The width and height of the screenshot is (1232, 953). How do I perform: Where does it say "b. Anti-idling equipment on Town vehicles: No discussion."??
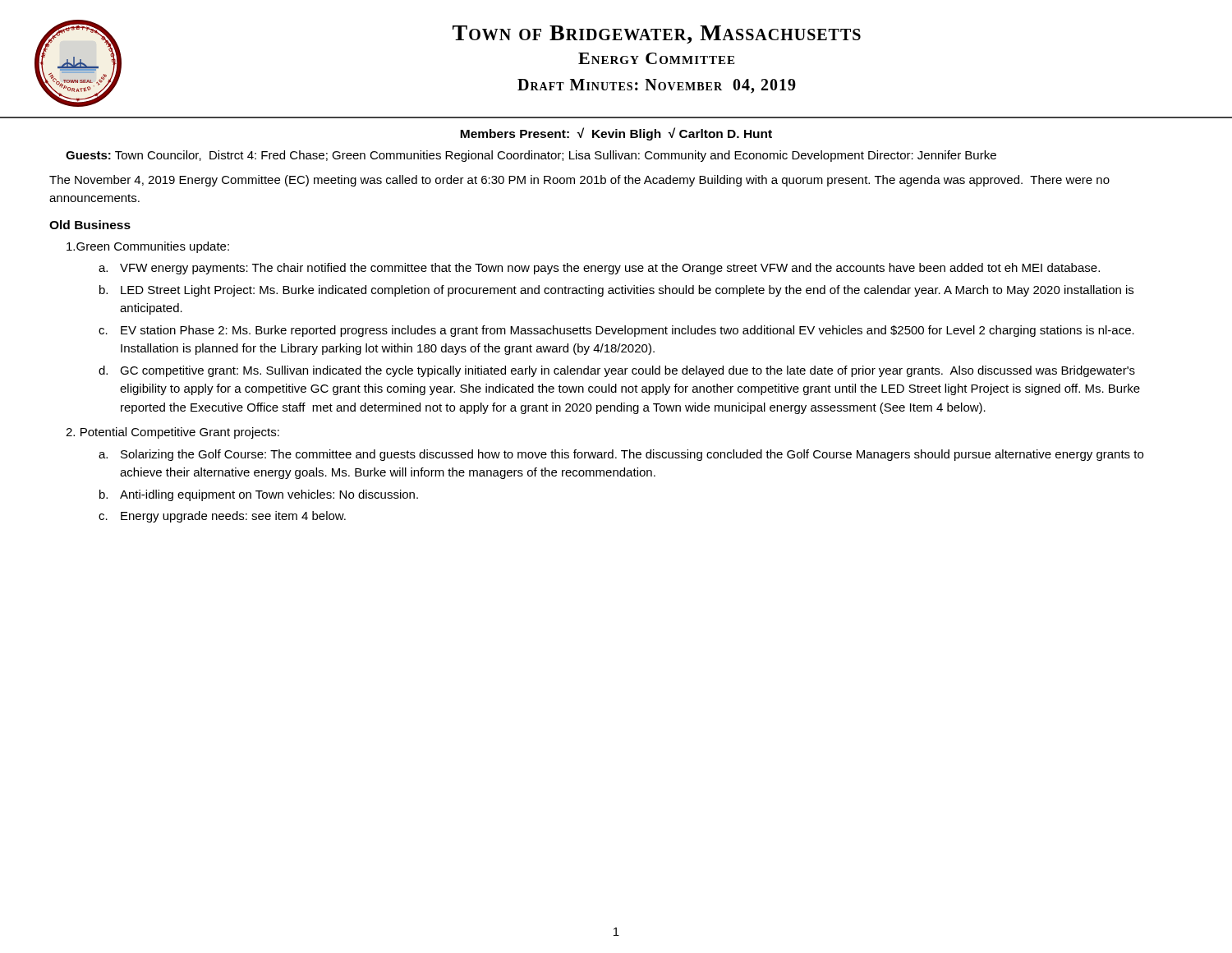259,495
